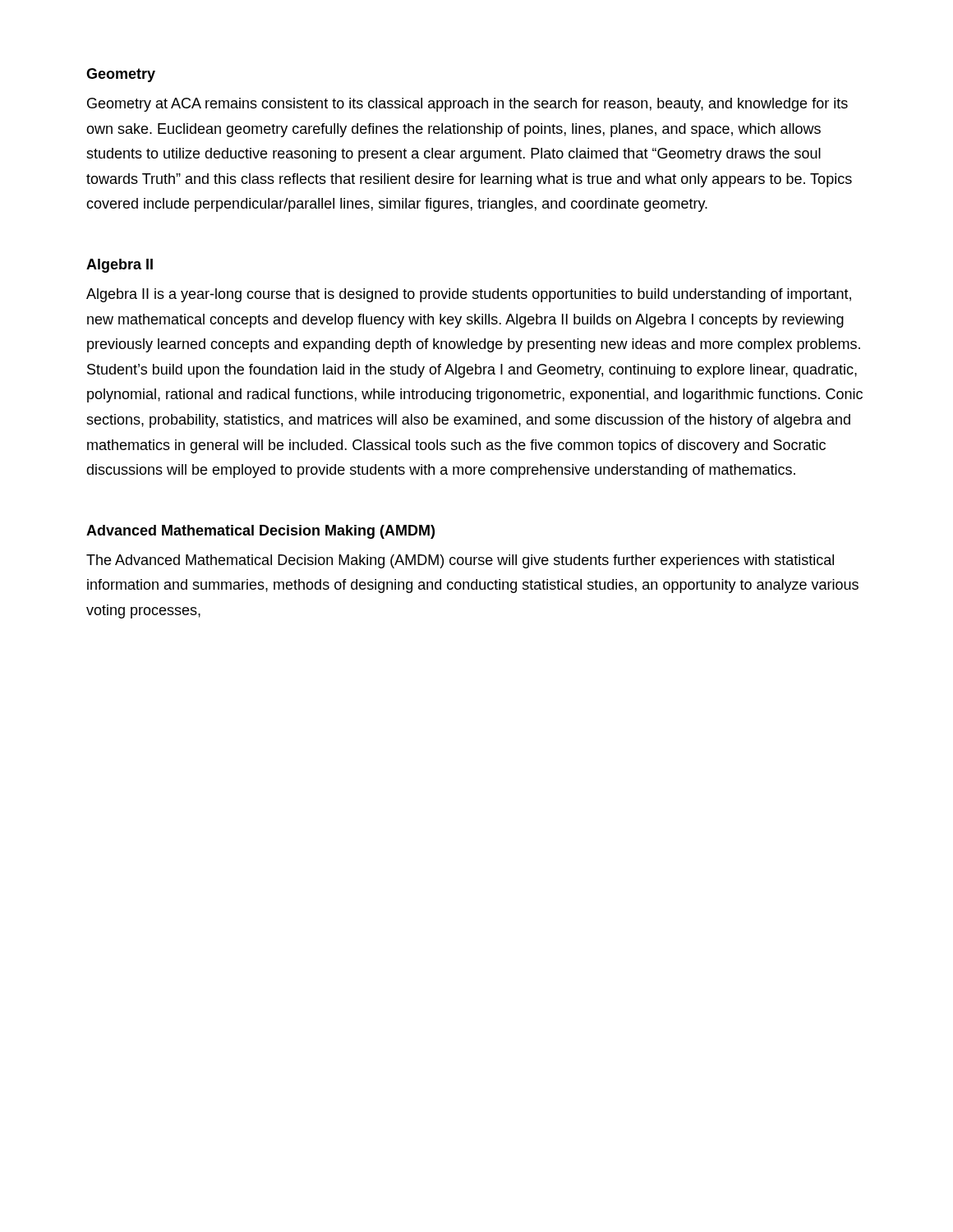Click on the text block with the text "Algebra II is a year-long course that is"
Image resolution: width=953 pixels, height=1232 pixels.
point(475,382)
